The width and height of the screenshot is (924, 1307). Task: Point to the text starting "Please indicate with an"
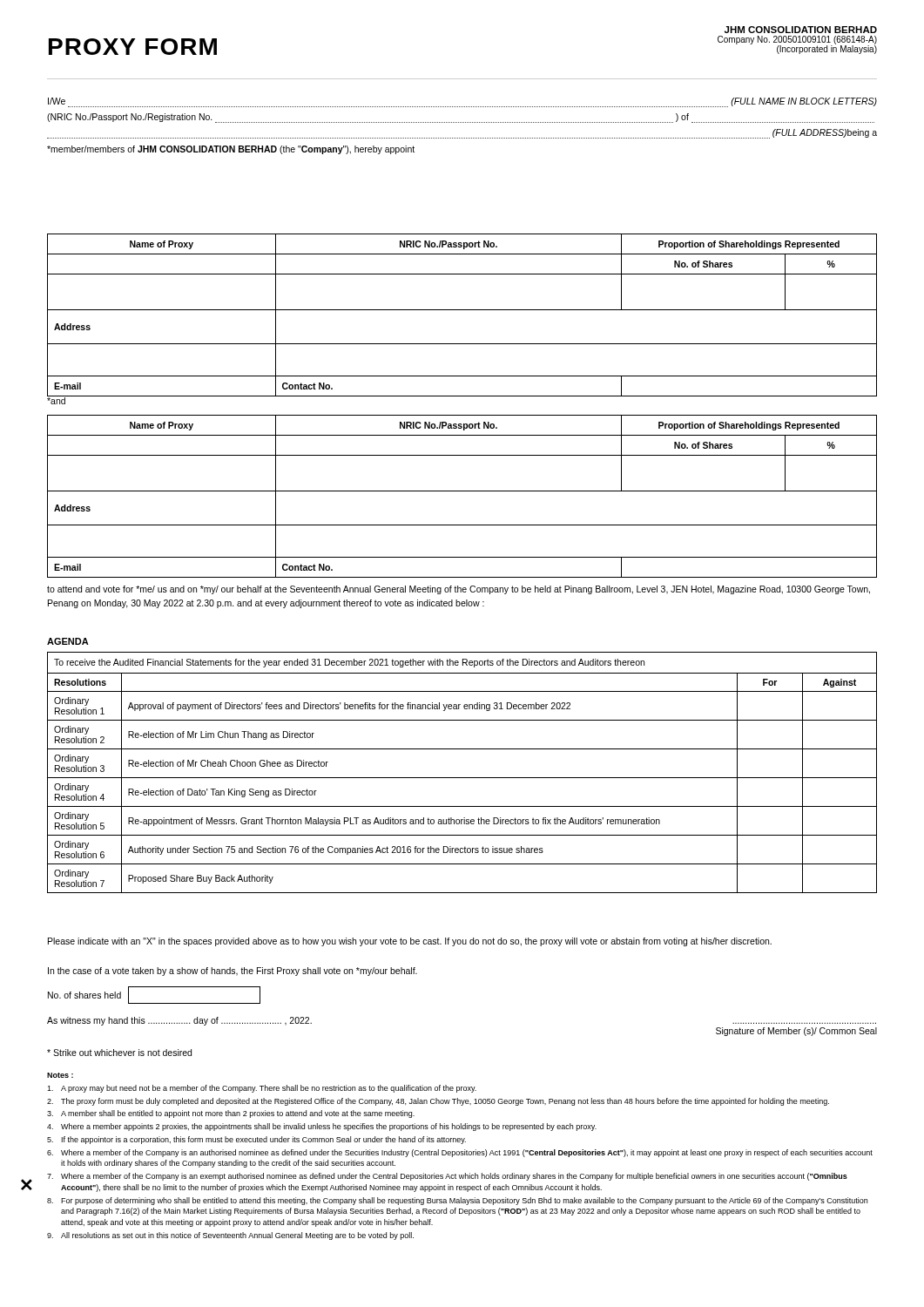pos(410,941)
